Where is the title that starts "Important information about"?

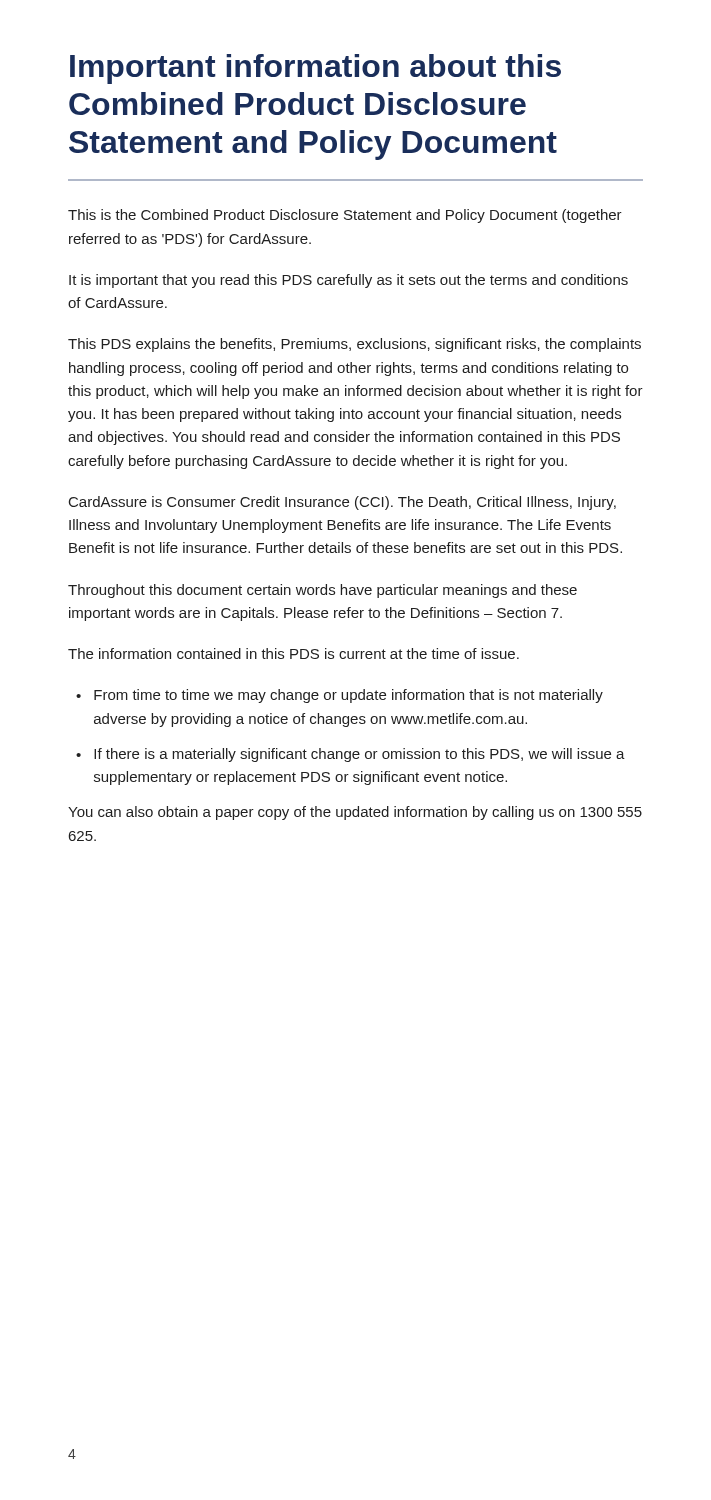pyautogui.click(x=356, y=105)
